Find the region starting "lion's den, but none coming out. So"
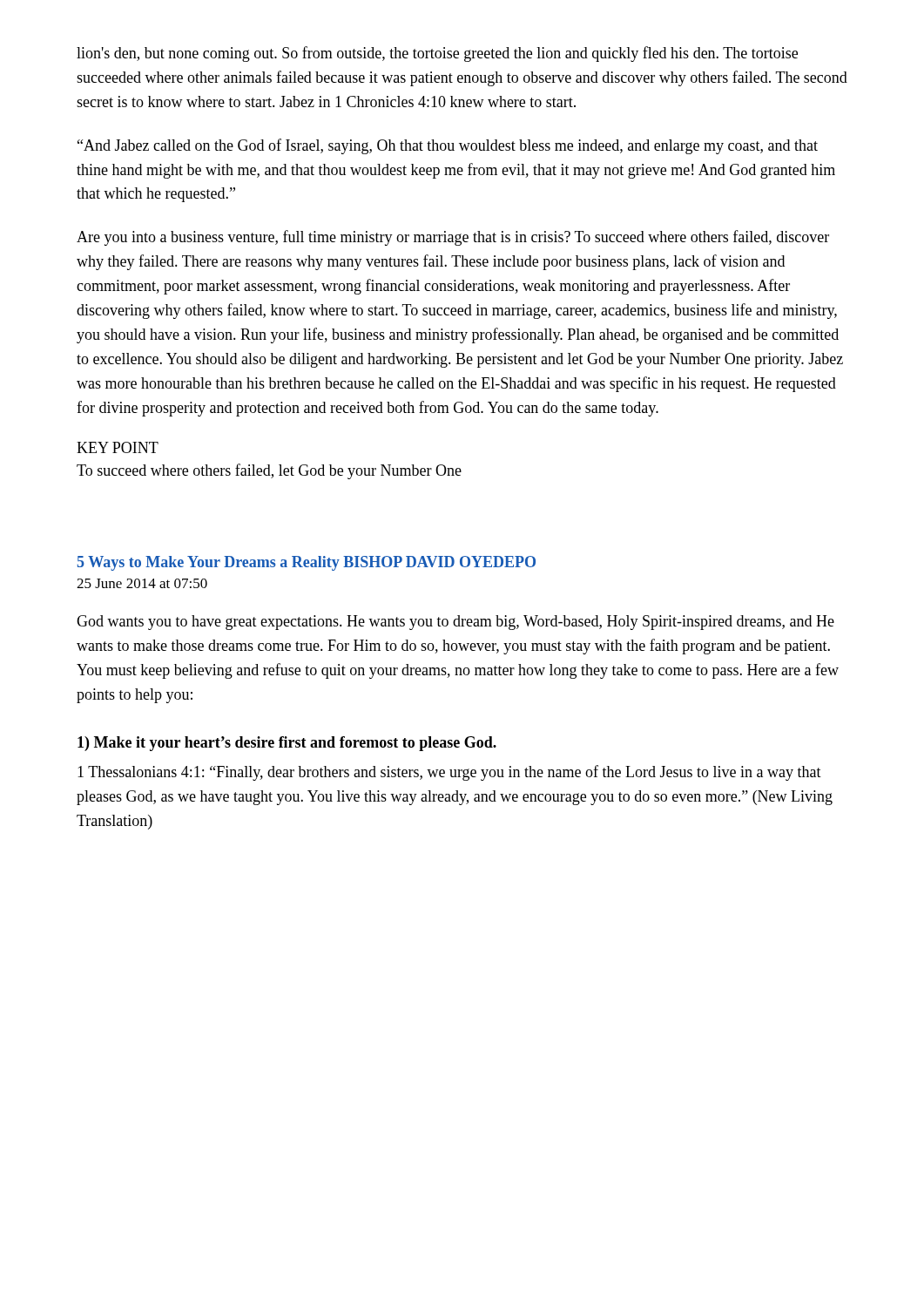The height and width of the screenshot is (1307, 924). coord(462,77)
